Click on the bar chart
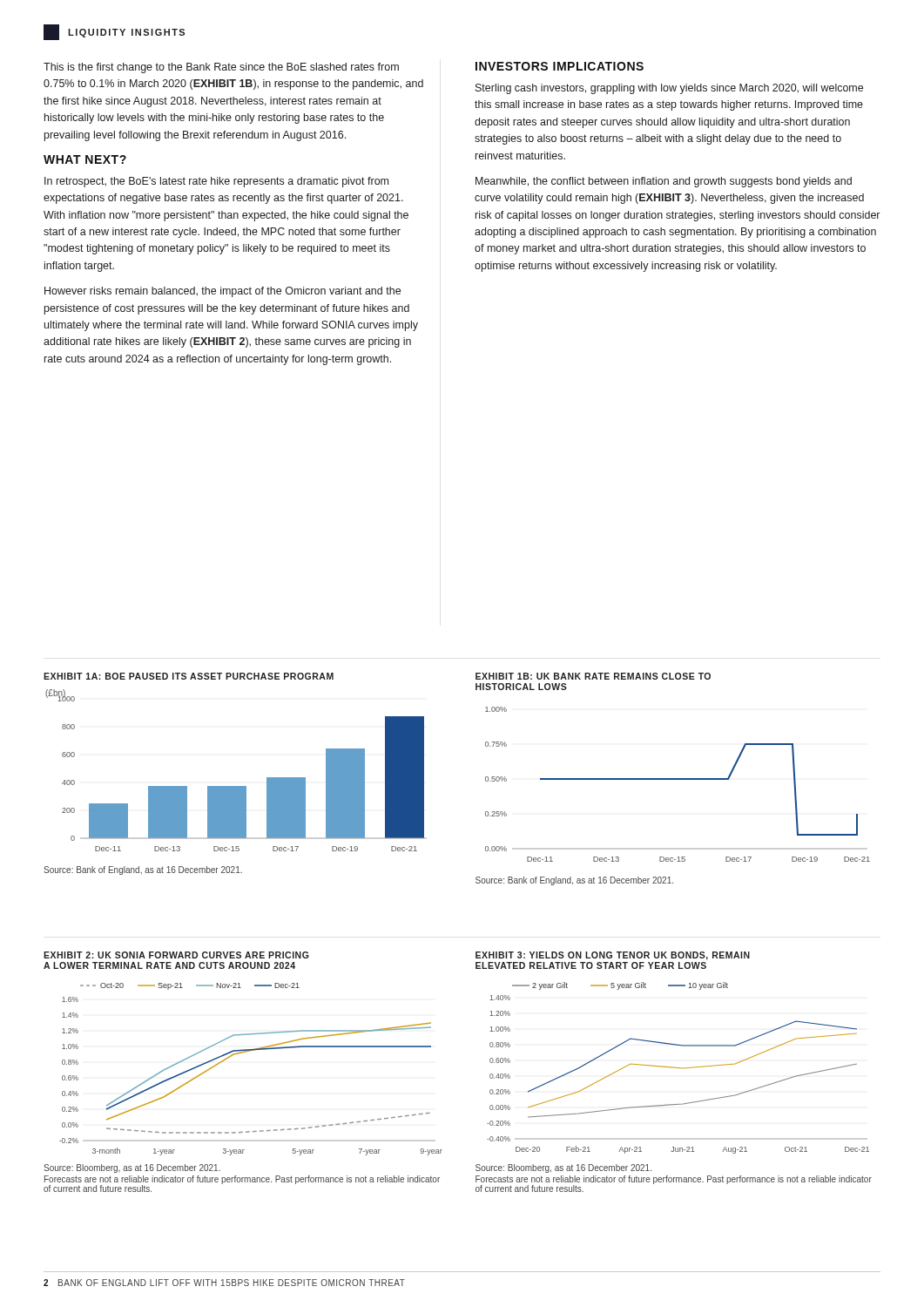The image size is (924, 1307). click(246, 774)
